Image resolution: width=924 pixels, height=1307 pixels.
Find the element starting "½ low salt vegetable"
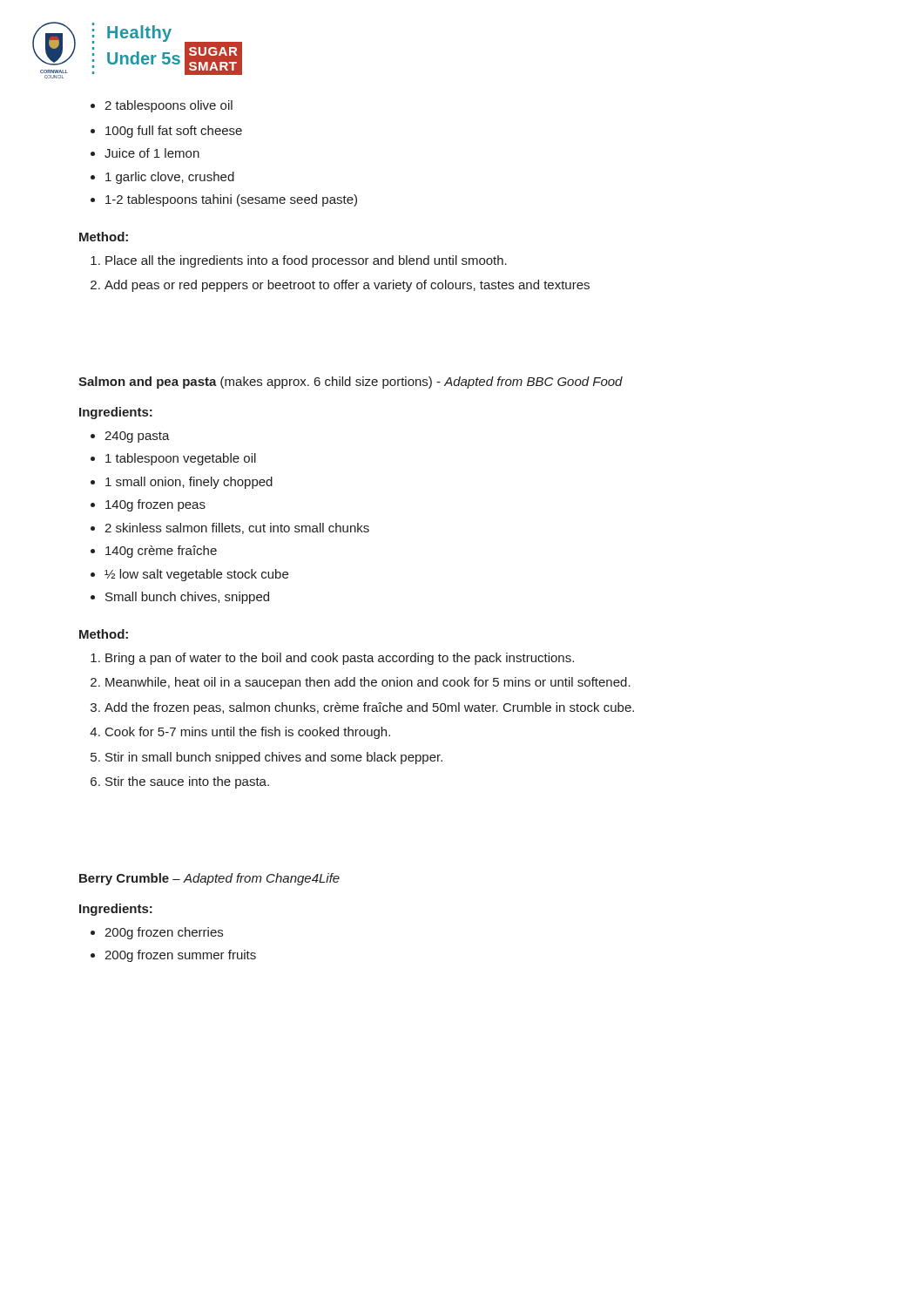click(196, 575)
